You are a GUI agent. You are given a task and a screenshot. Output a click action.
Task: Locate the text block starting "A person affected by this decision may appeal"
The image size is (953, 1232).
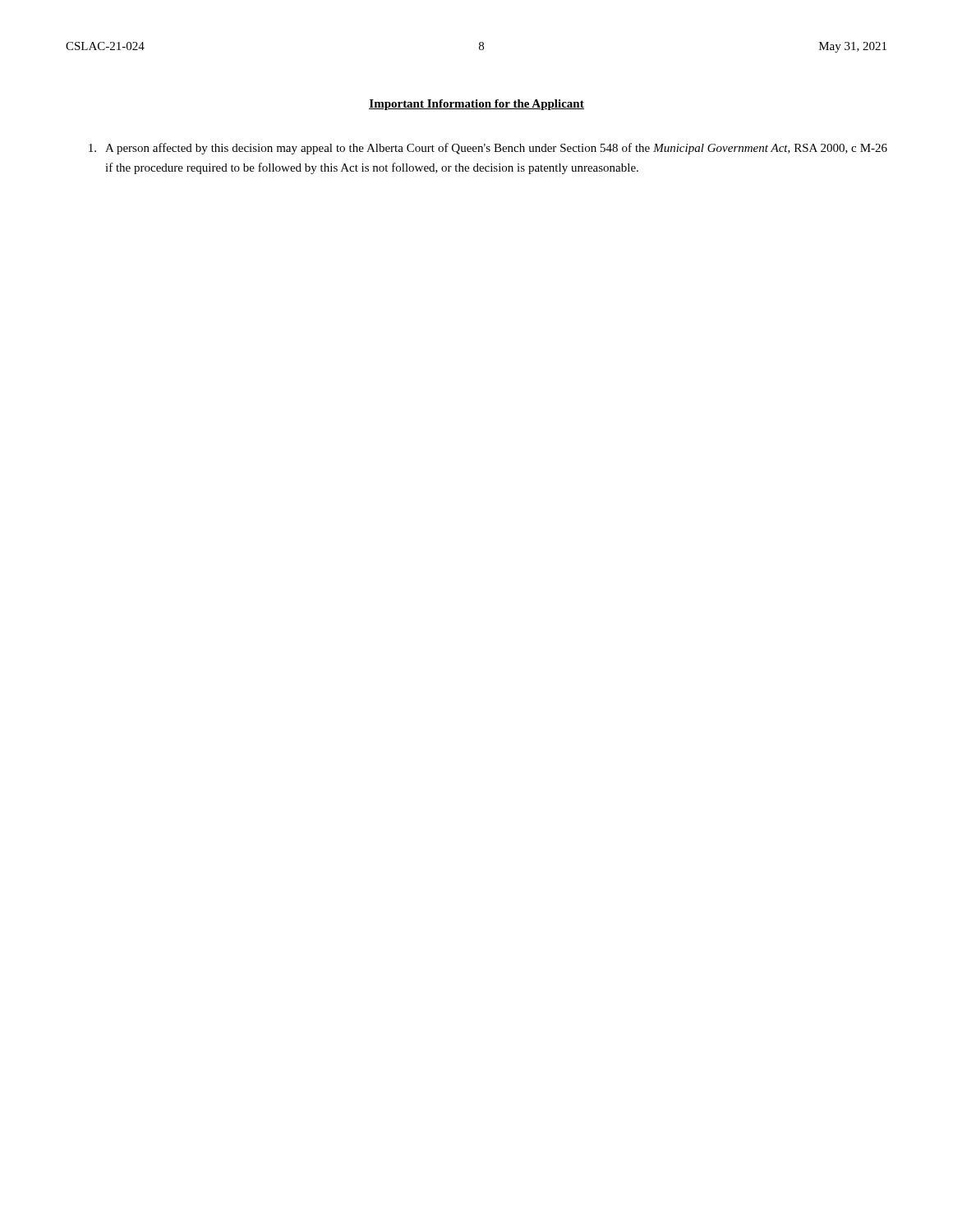(476, 158)
